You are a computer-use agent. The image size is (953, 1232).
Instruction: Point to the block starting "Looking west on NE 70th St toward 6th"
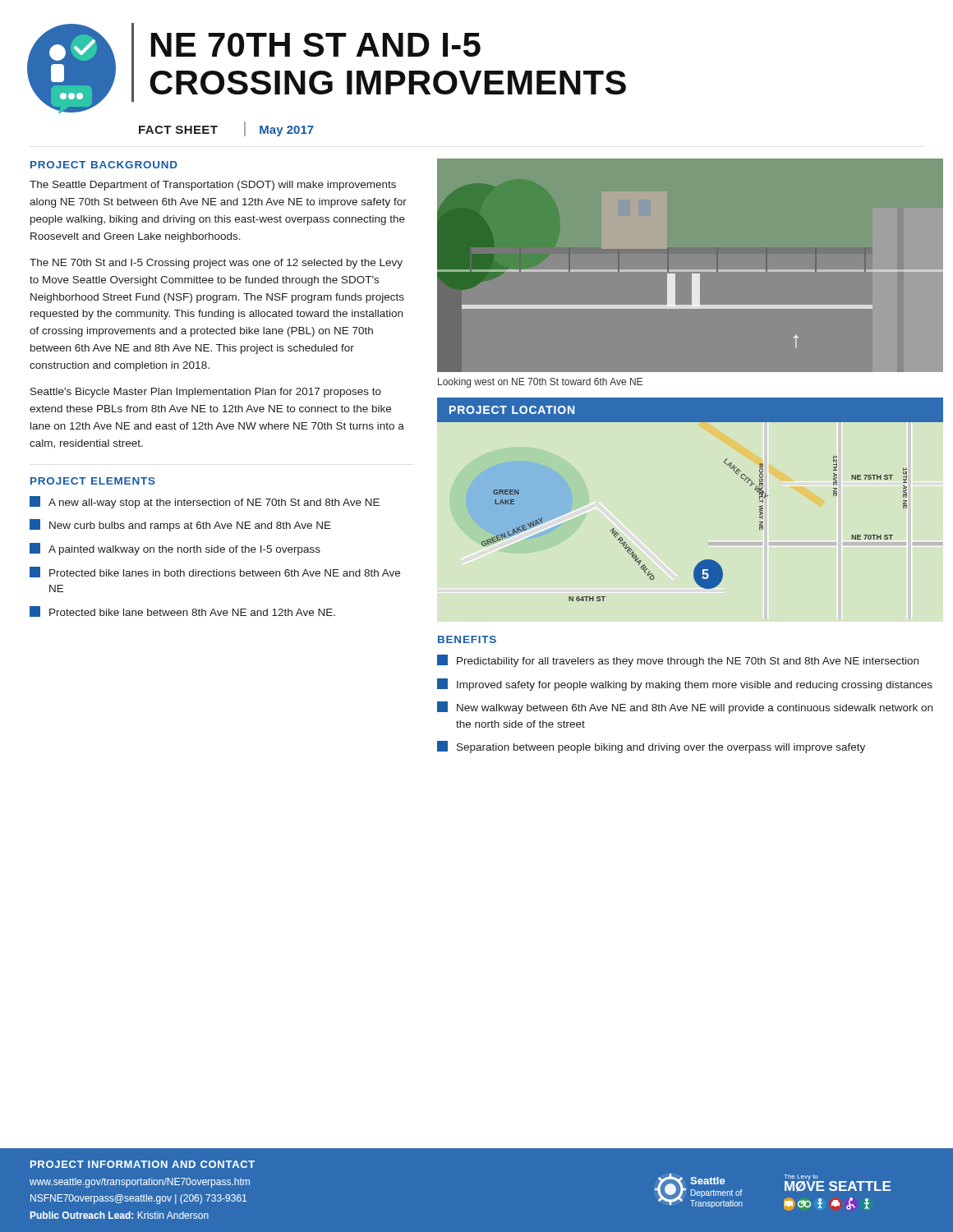pos(540,382)
